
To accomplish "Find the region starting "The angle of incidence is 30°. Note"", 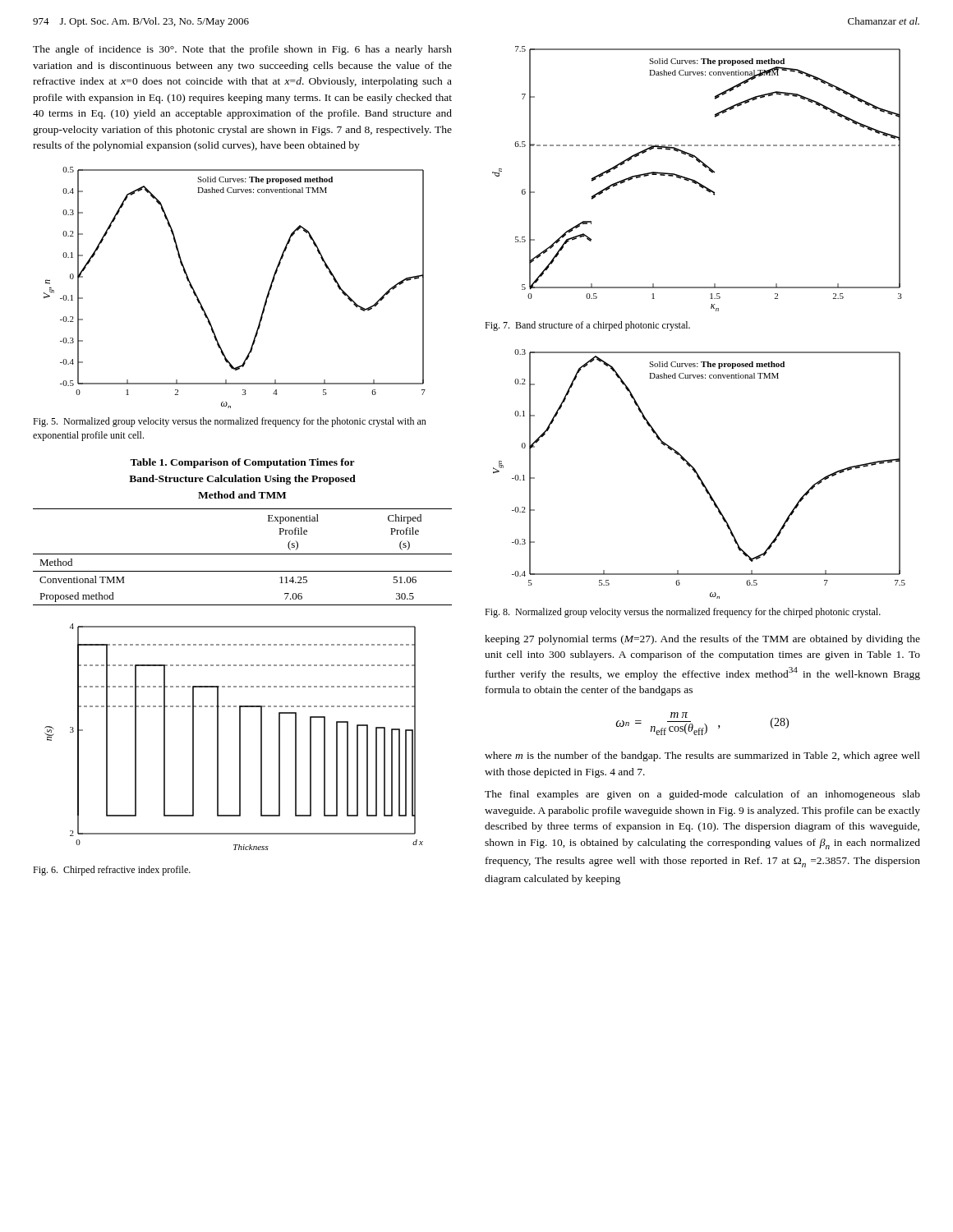I will (x=242, y=97).
